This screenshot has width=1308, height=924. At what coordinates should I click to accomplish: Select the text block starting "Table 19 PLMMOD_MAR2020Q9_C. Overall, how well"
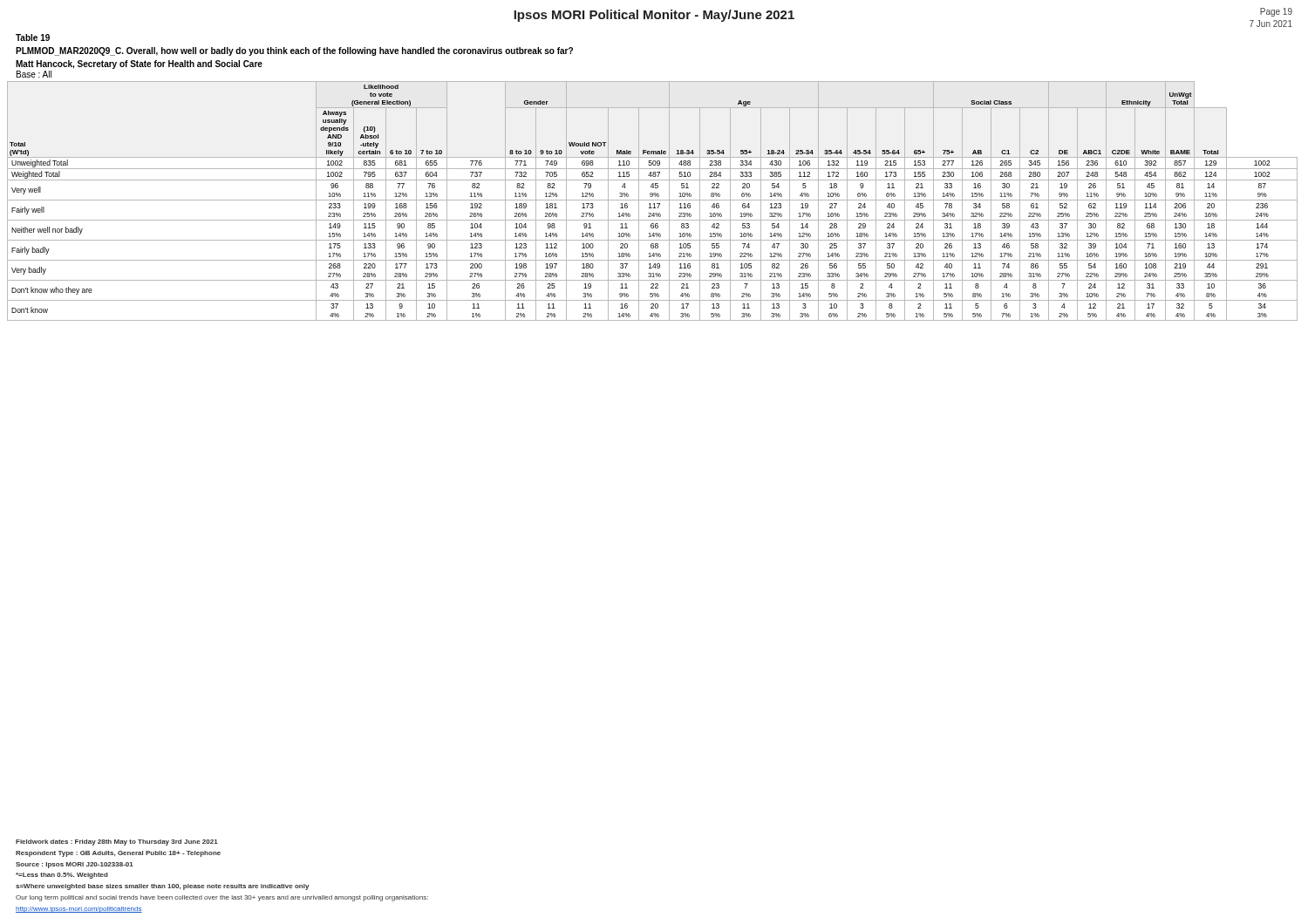pyautogui.click(x=295, y=51)
